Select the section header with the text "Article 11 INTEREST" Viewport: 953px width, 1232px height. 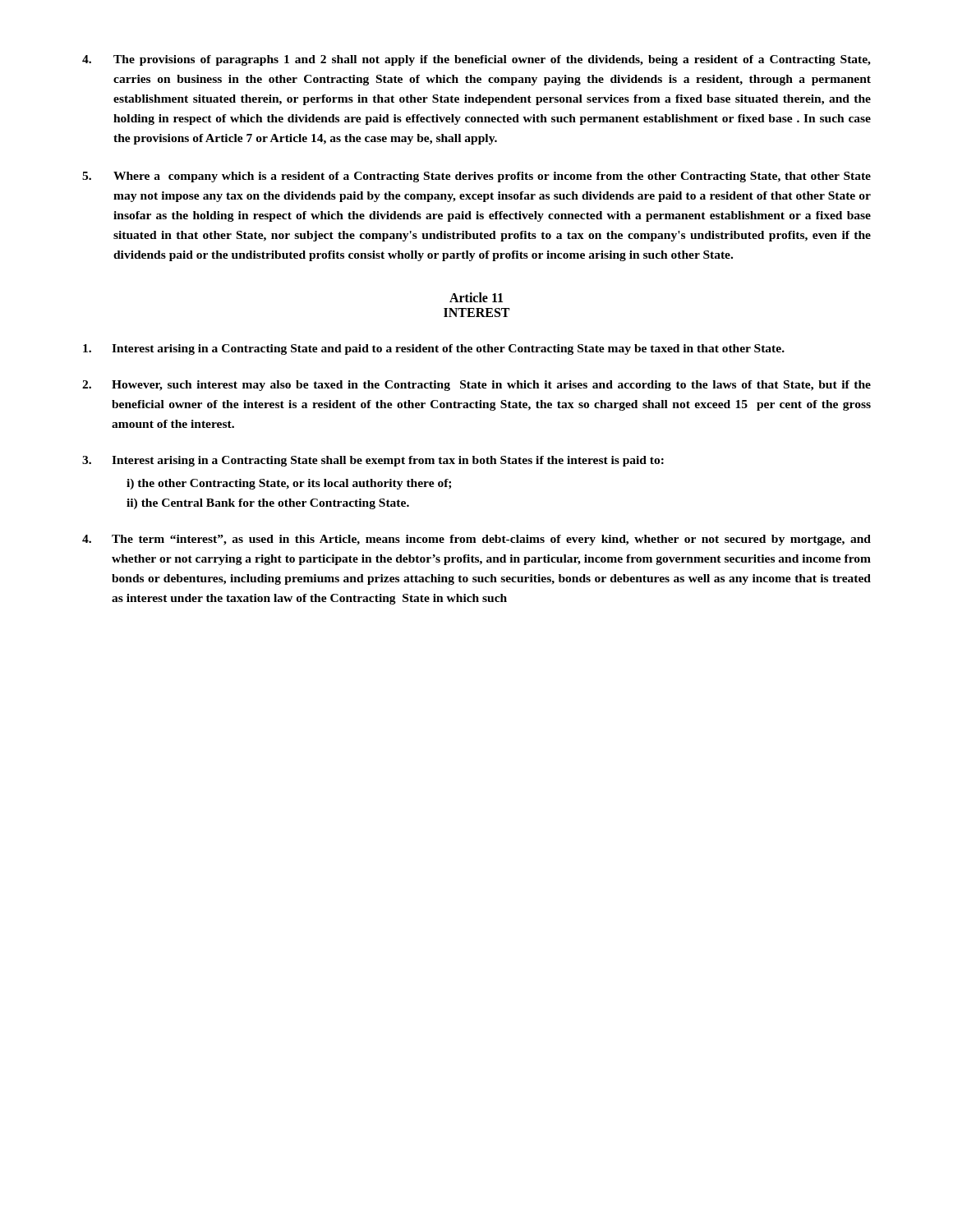tap(476, 306)
